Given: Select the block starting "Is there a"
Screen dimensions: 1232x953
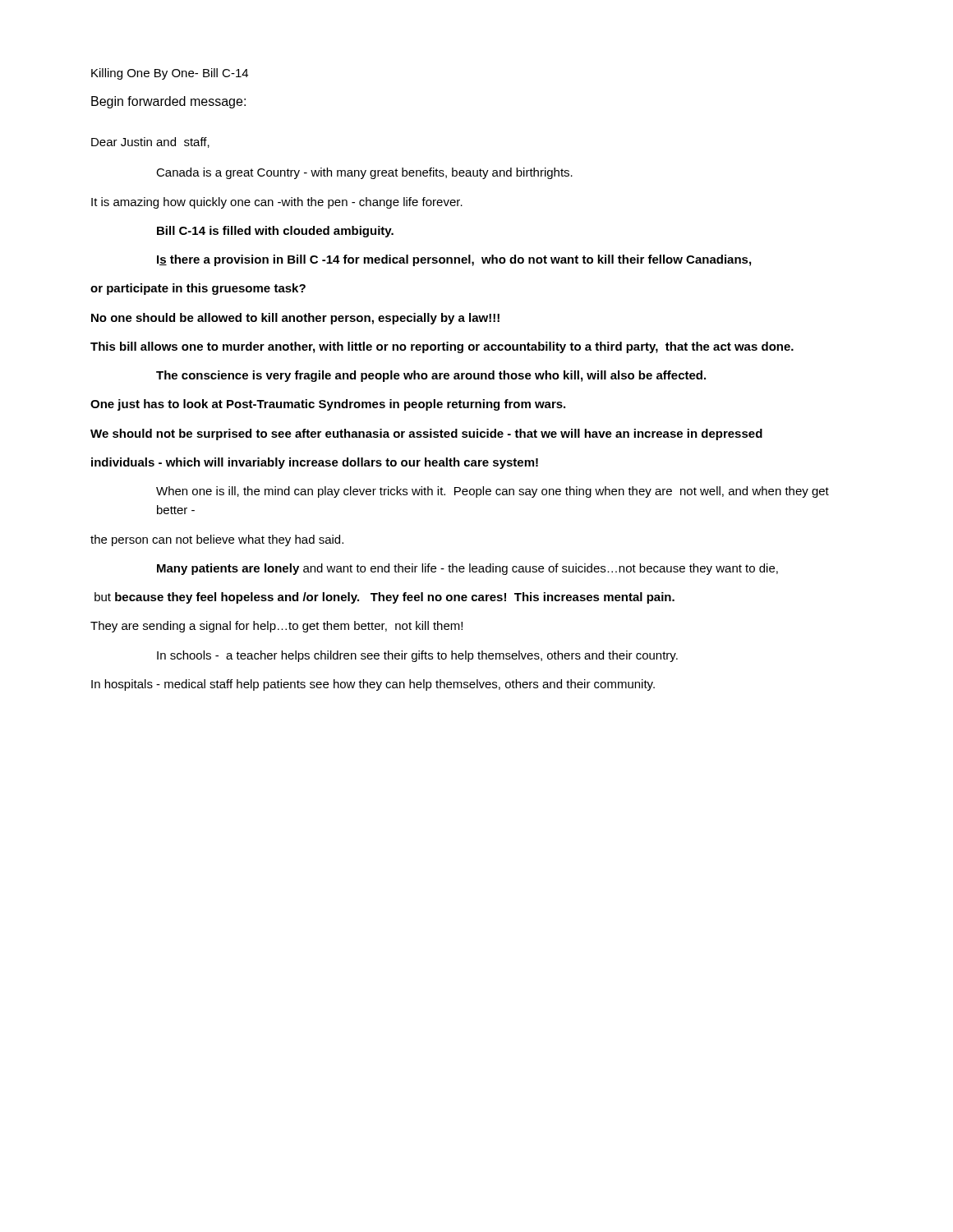Looking at the screenshot, I should [x=454, y=259].
